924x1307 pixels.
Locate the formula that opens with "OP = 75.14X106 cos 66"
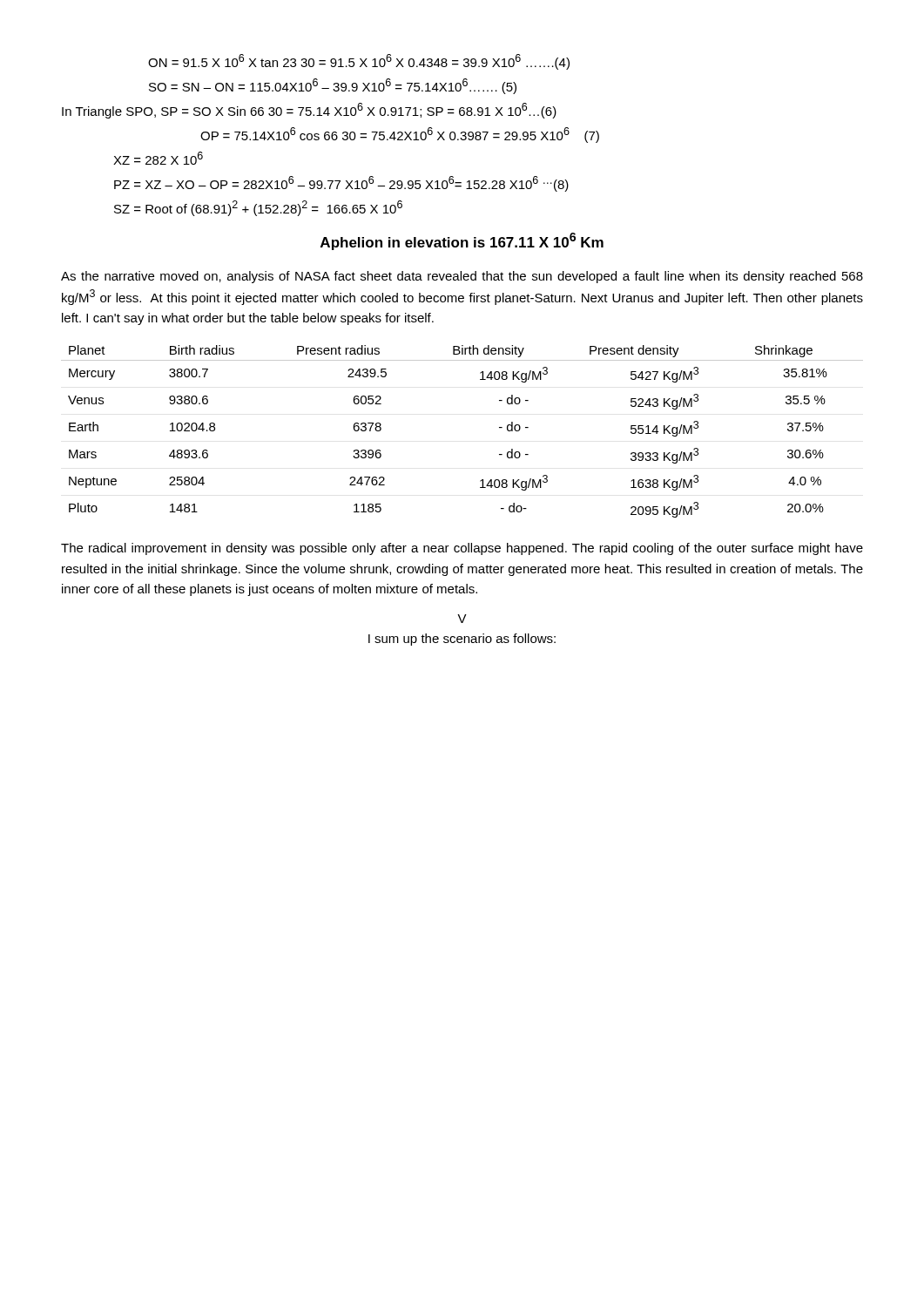(x=400, y=134)
